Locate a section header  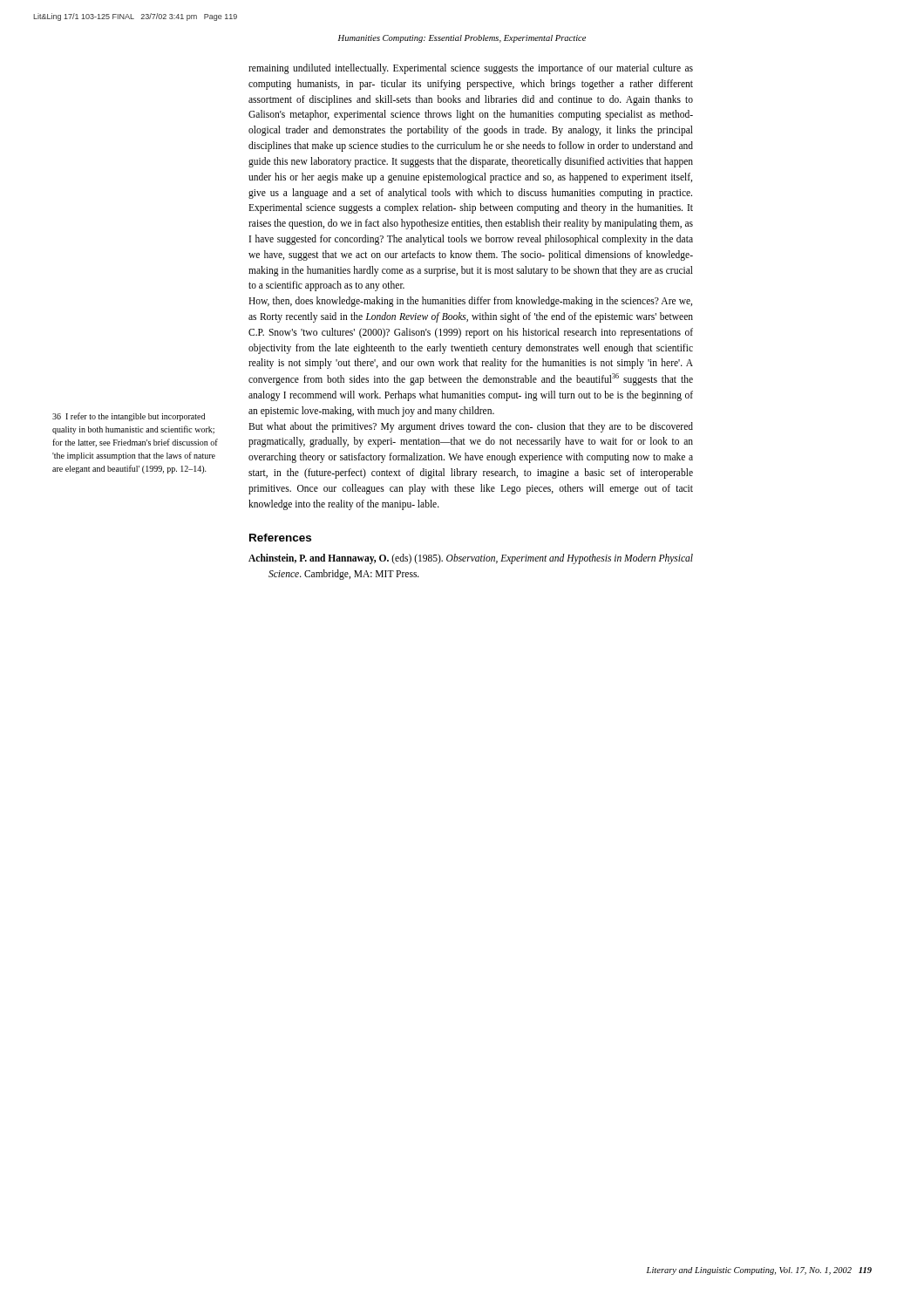coord(280,538)
